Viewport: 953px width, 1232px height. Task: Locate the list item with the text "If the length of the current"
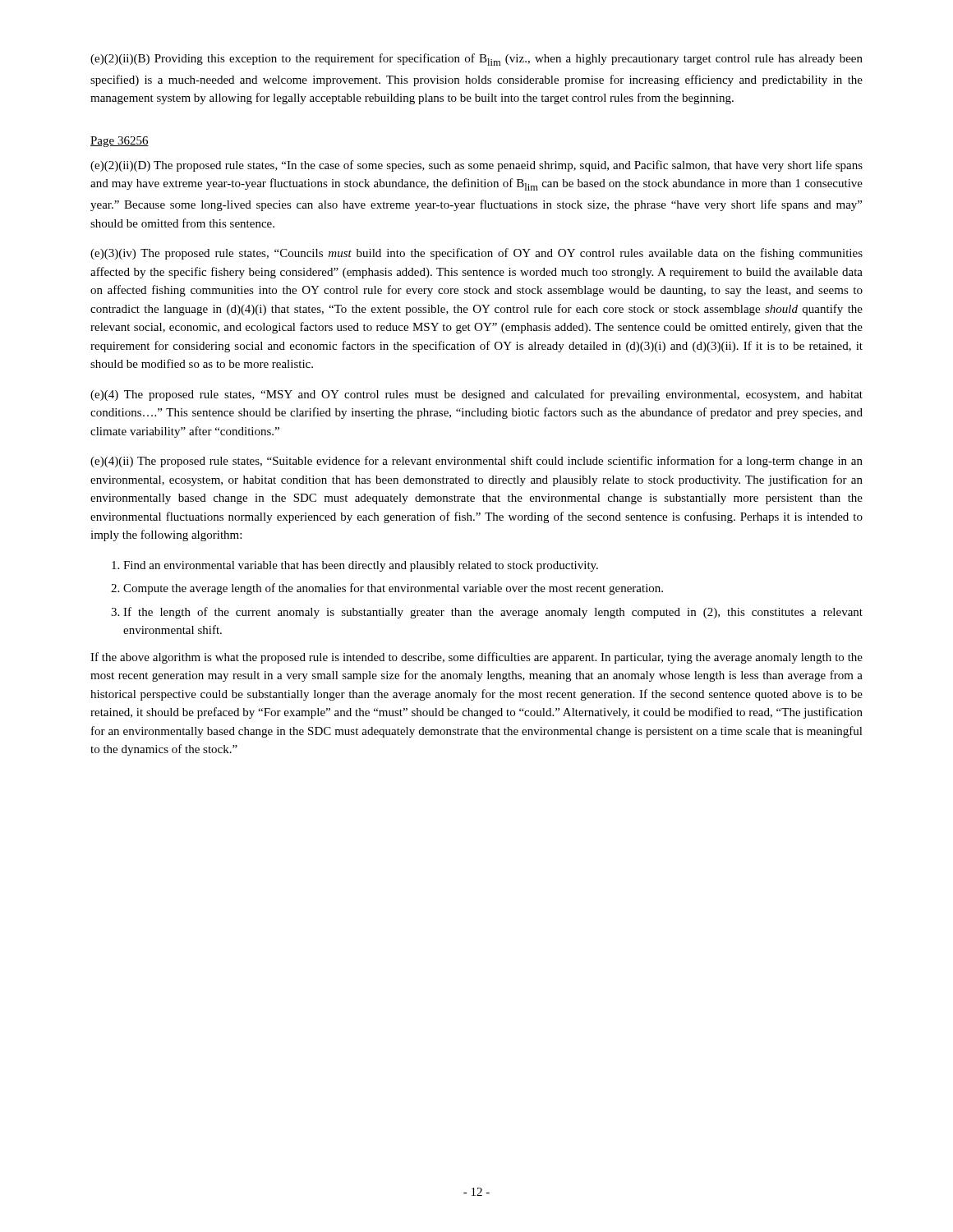(493, 621)
